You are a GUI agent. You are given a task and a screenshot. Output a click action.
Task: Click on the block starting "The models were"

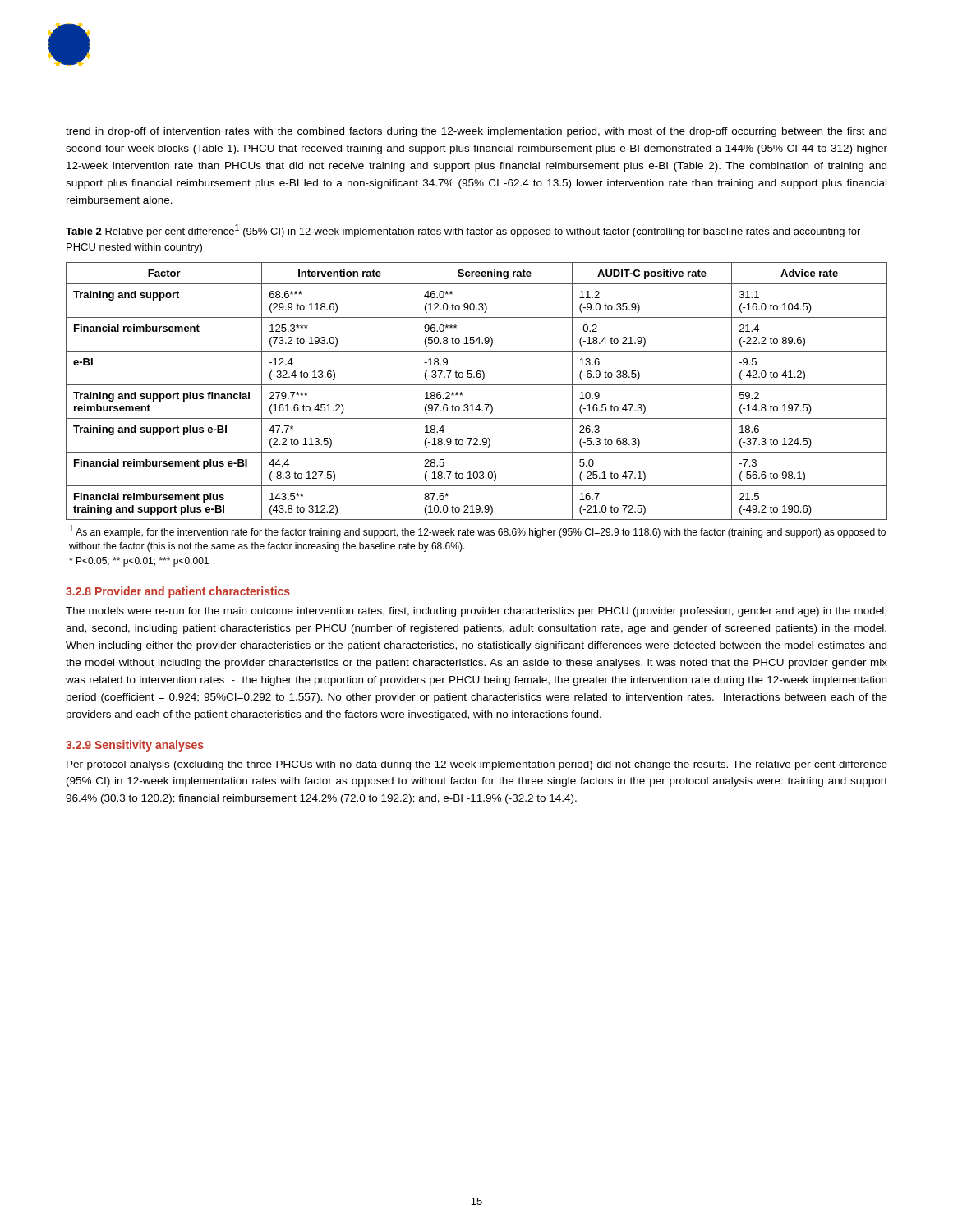[x=476, y=662]
